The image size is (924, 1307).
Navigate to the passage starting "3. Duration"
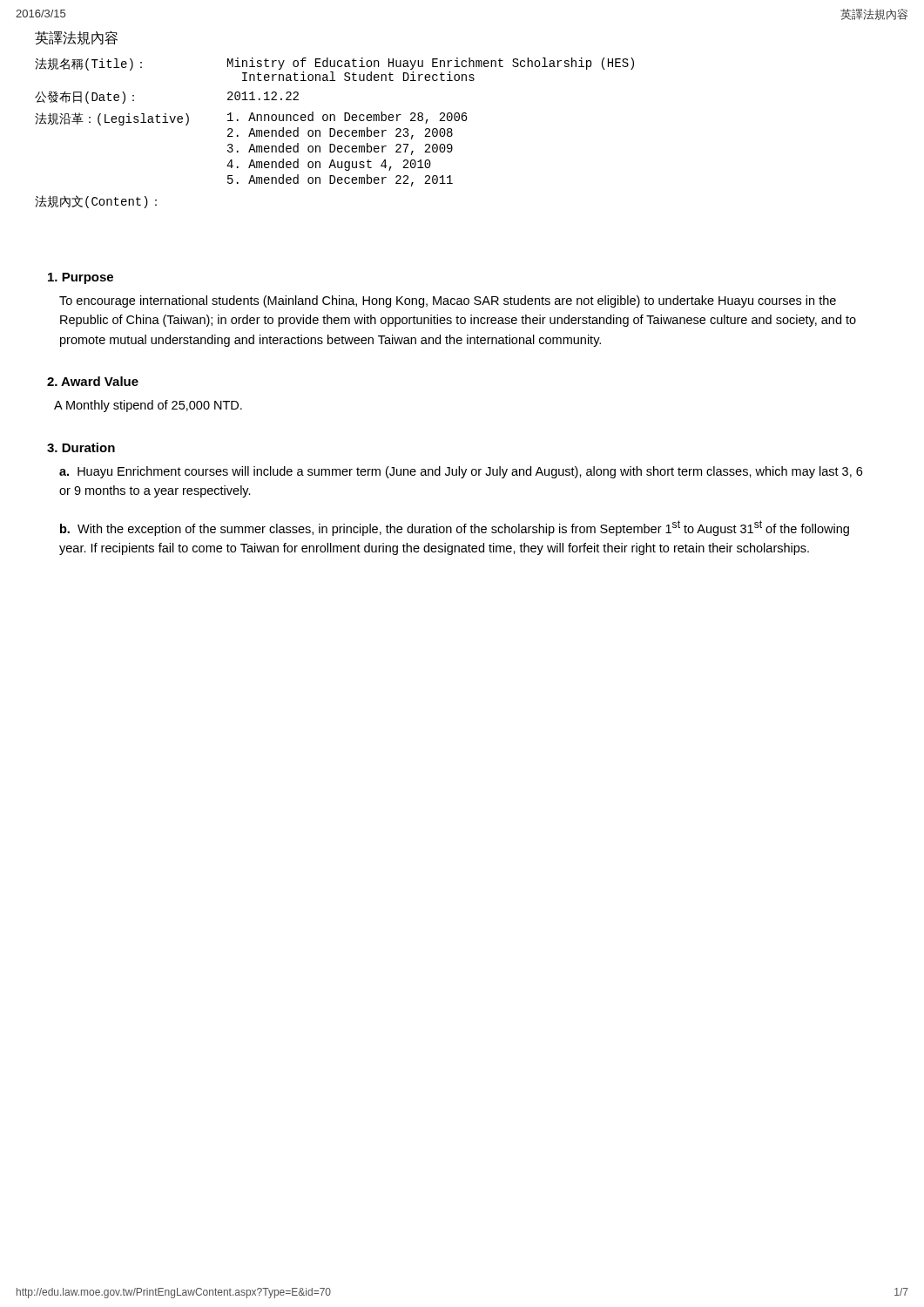81,447
